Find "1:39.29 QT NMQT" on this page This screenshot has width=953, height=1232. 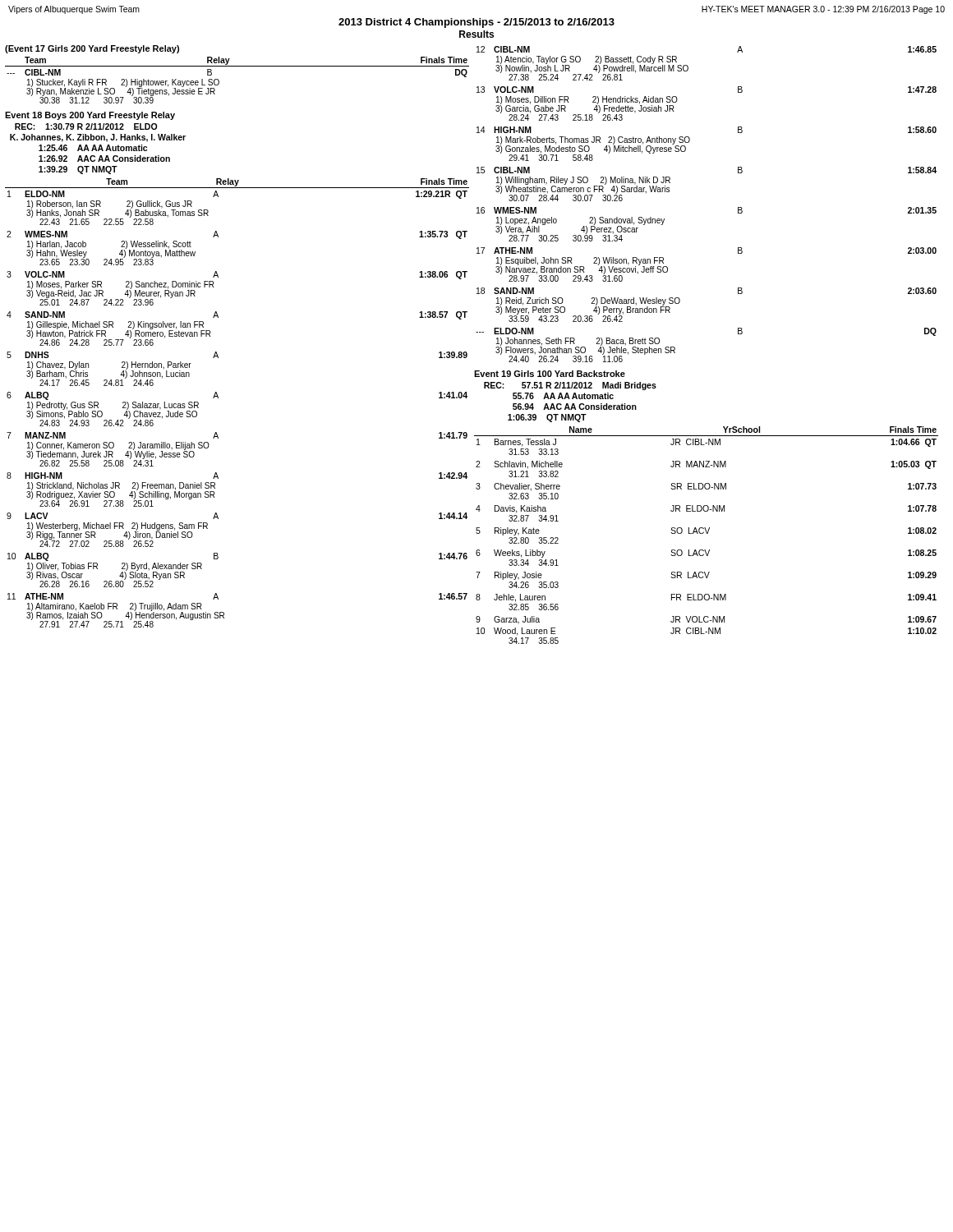(61, 169)
